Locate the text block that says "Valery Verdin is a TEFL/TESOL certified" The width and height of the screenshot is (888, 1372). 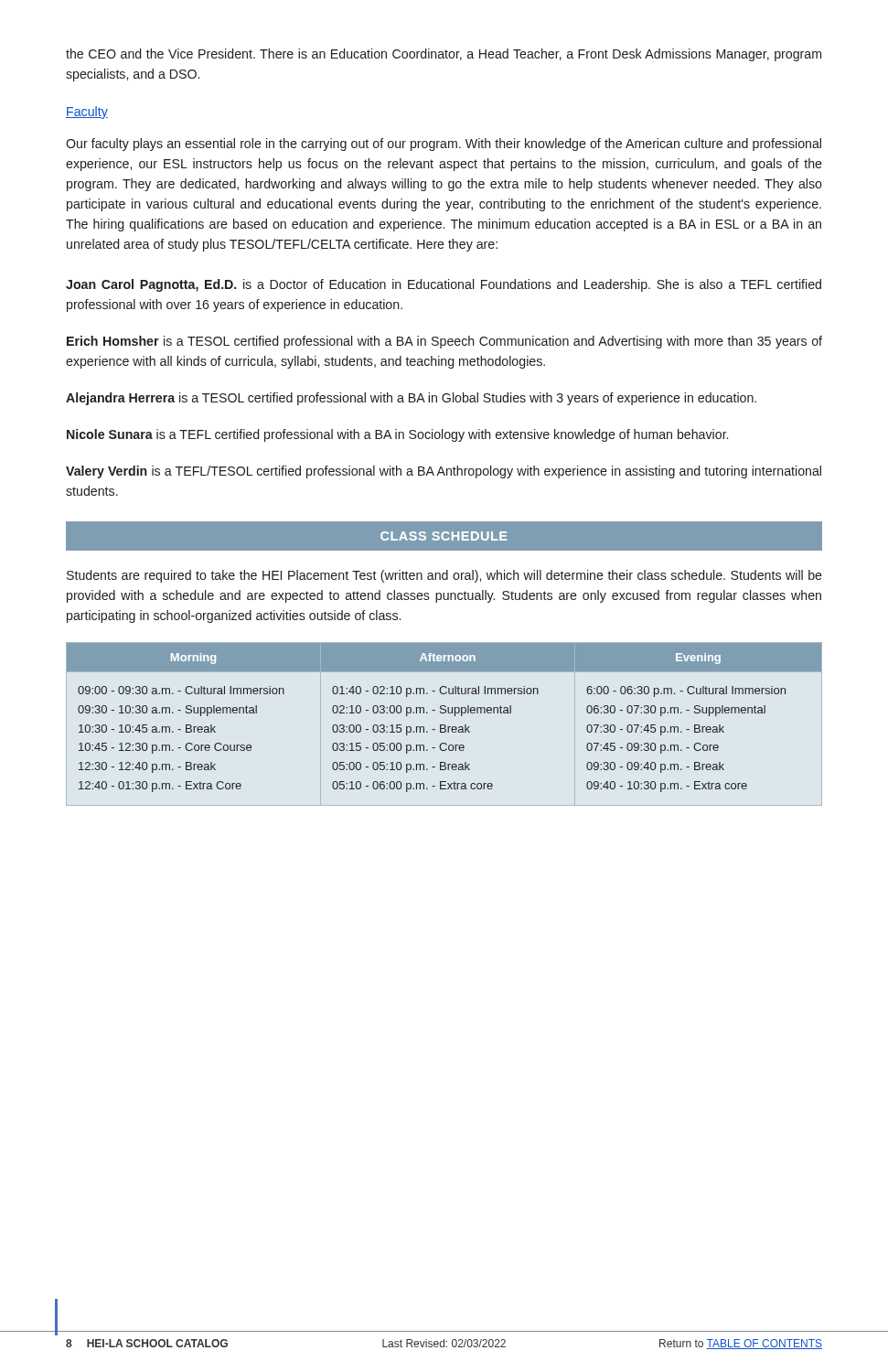tap(444, 481)
